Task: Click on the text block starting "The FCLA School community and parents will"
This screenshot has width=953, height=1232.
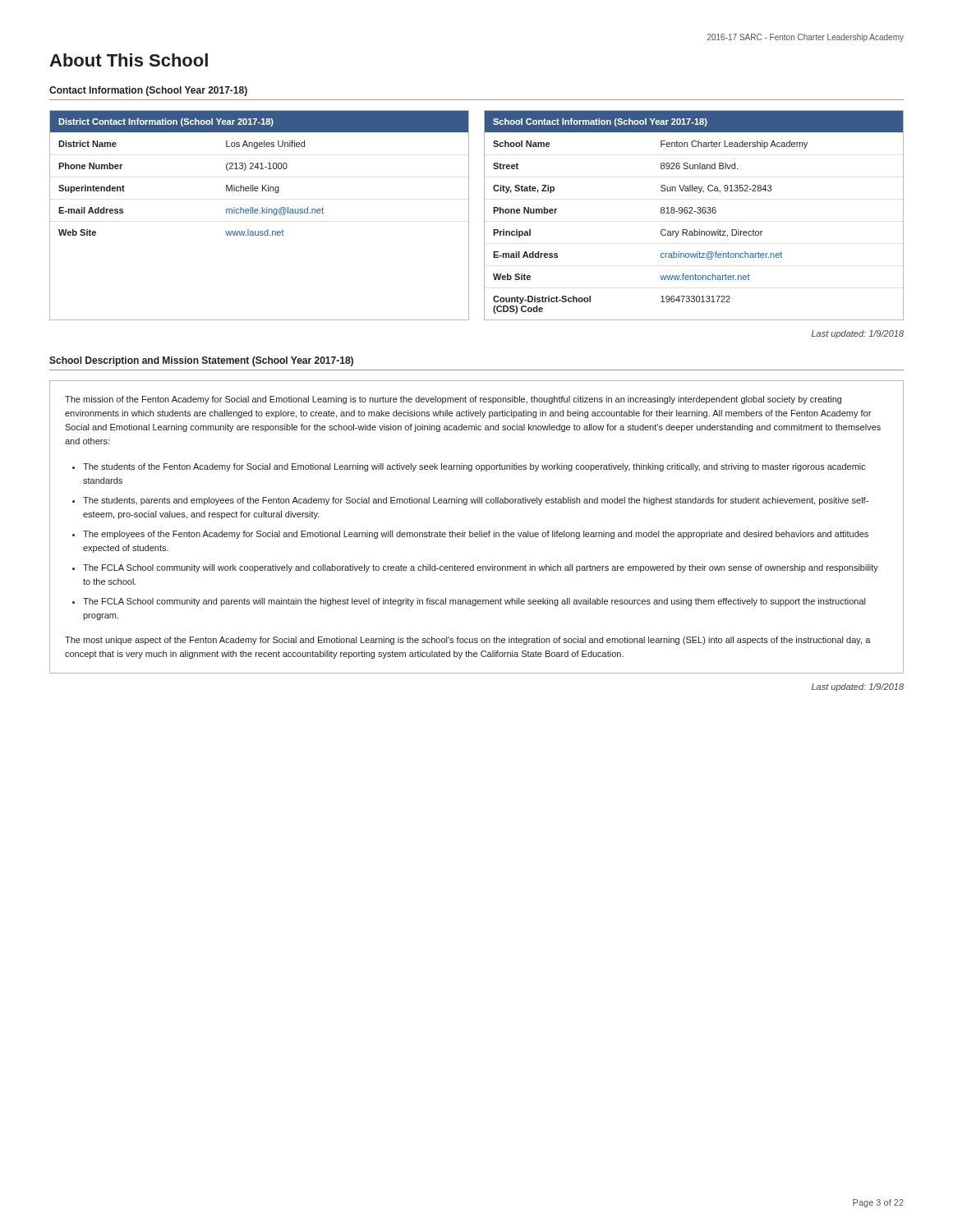Action: [x=474, y=608]
